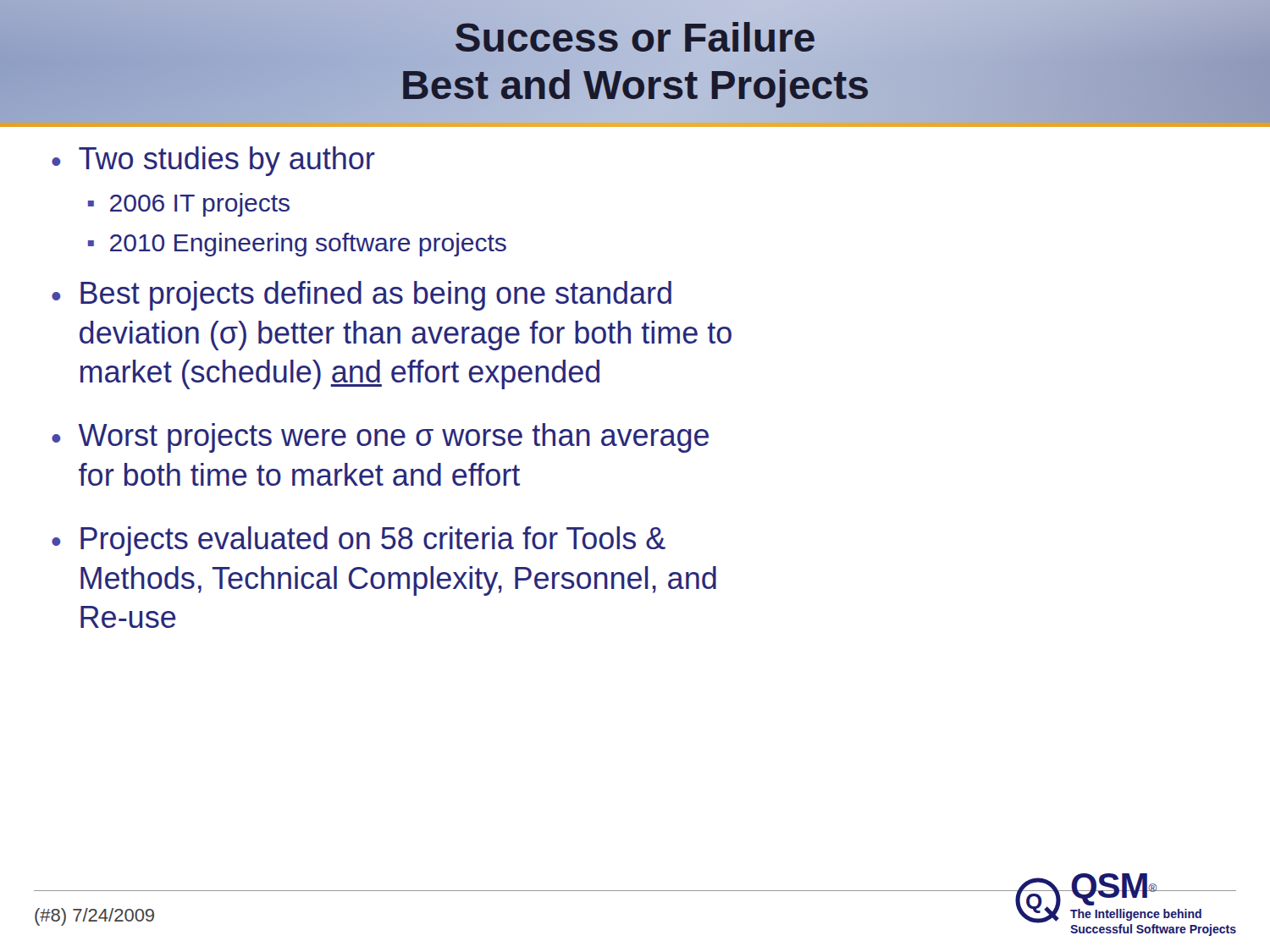Find the text starting "• Projects evaluated on 58 criteria for Tools"
Screen dimensions: 952x1270
pos(384,579)
